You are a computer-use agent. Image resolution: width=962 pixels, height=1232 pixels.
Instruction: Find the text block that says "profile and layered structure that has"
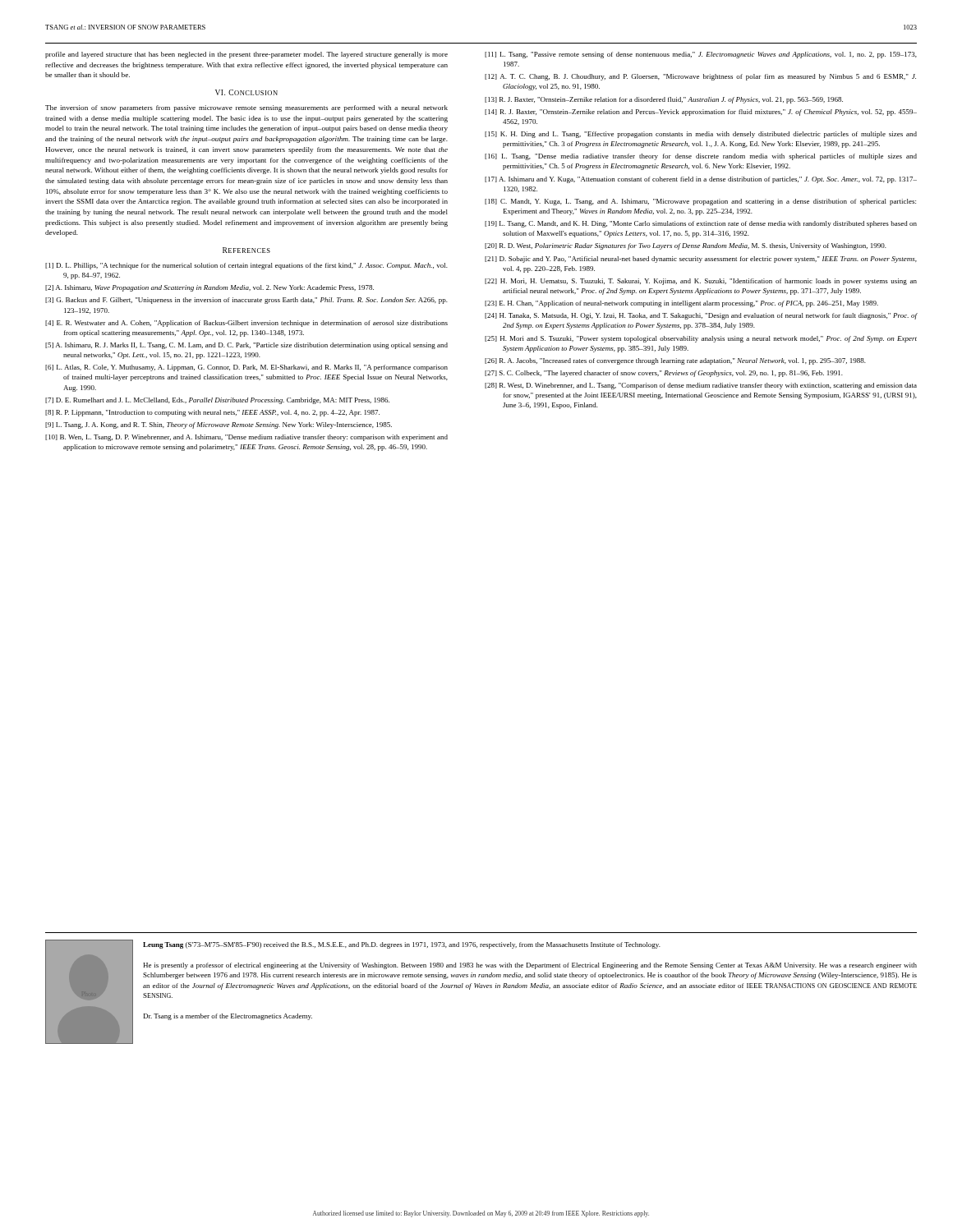246,65
